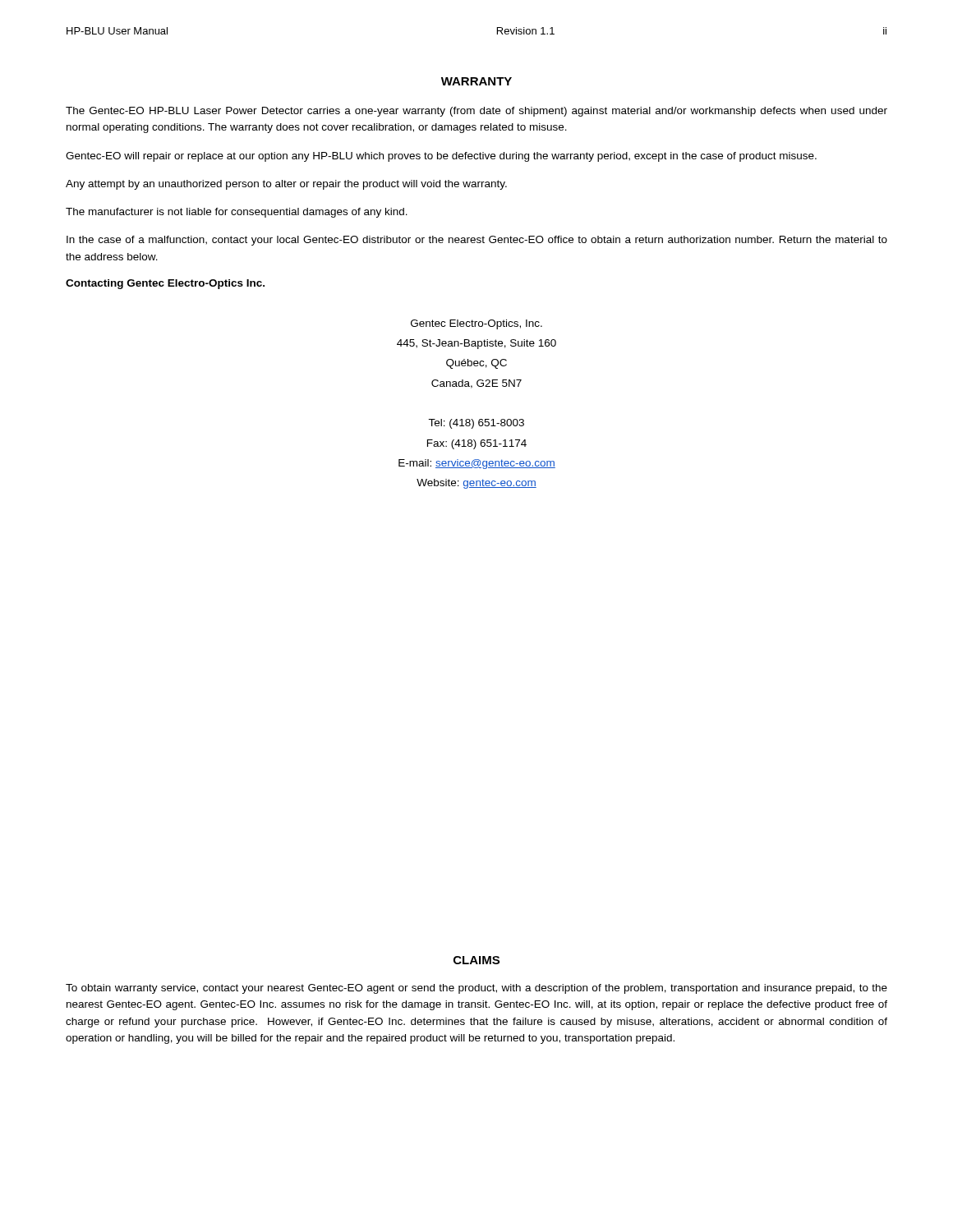953x1232 pixels.
Task: Click on the block starting "The Gentec-EO HP-BLU Laser Power Detector carries a"
Action: [476, 119]
